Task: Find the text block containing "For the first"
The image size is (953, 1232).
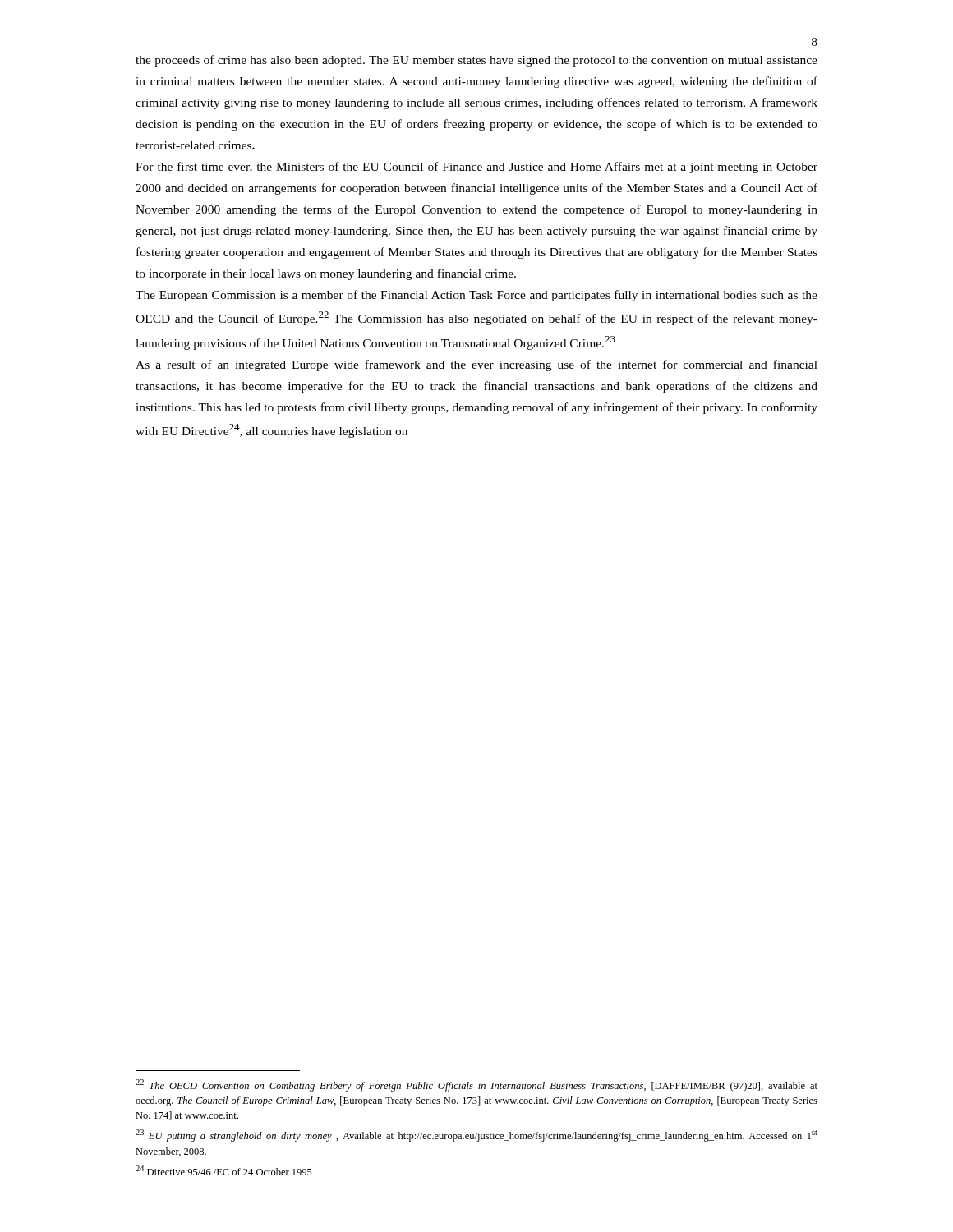Action: [476, 220]
